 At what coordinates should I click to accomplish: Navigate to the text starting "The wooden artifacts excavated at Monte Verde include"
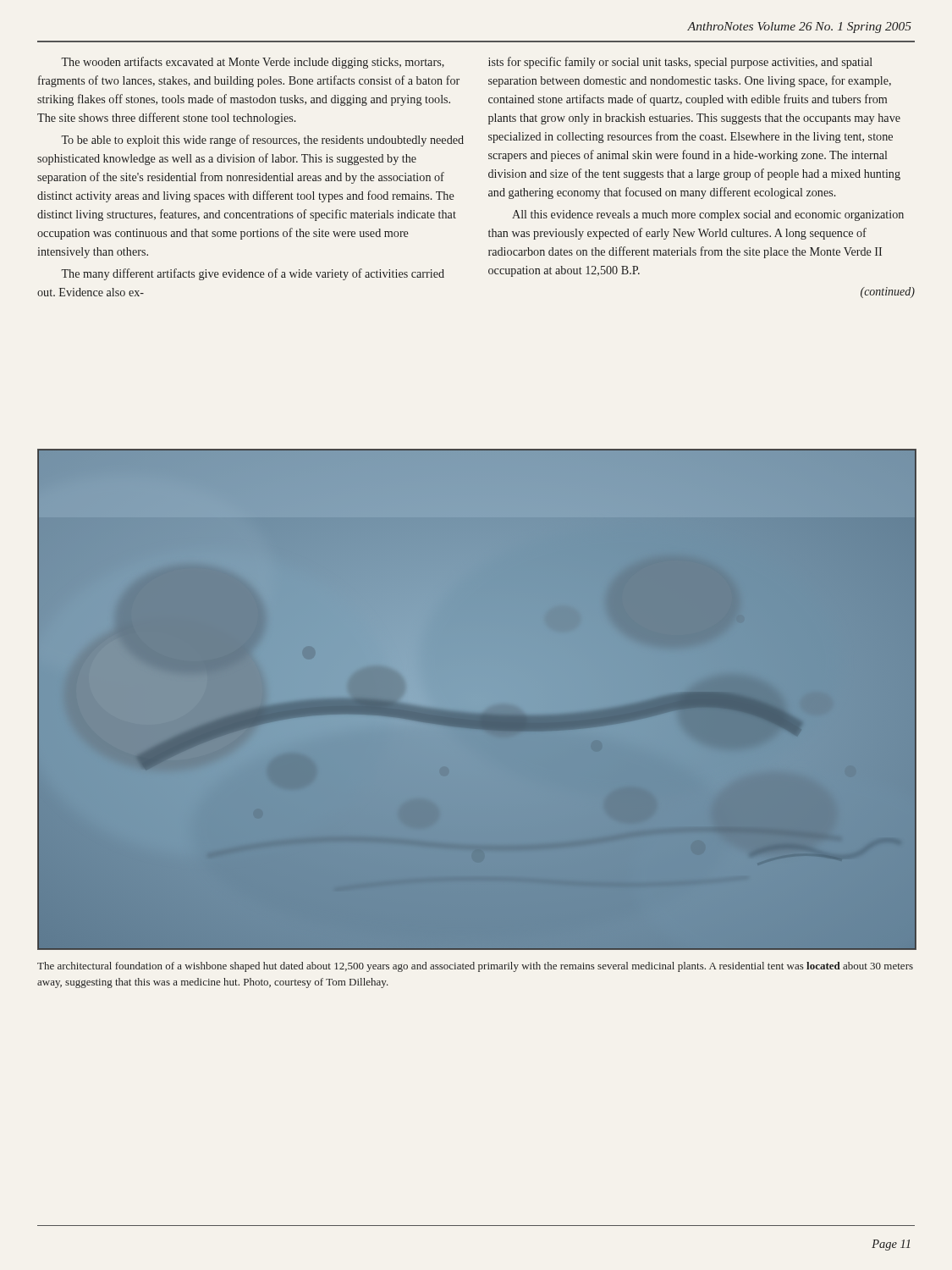251,177
